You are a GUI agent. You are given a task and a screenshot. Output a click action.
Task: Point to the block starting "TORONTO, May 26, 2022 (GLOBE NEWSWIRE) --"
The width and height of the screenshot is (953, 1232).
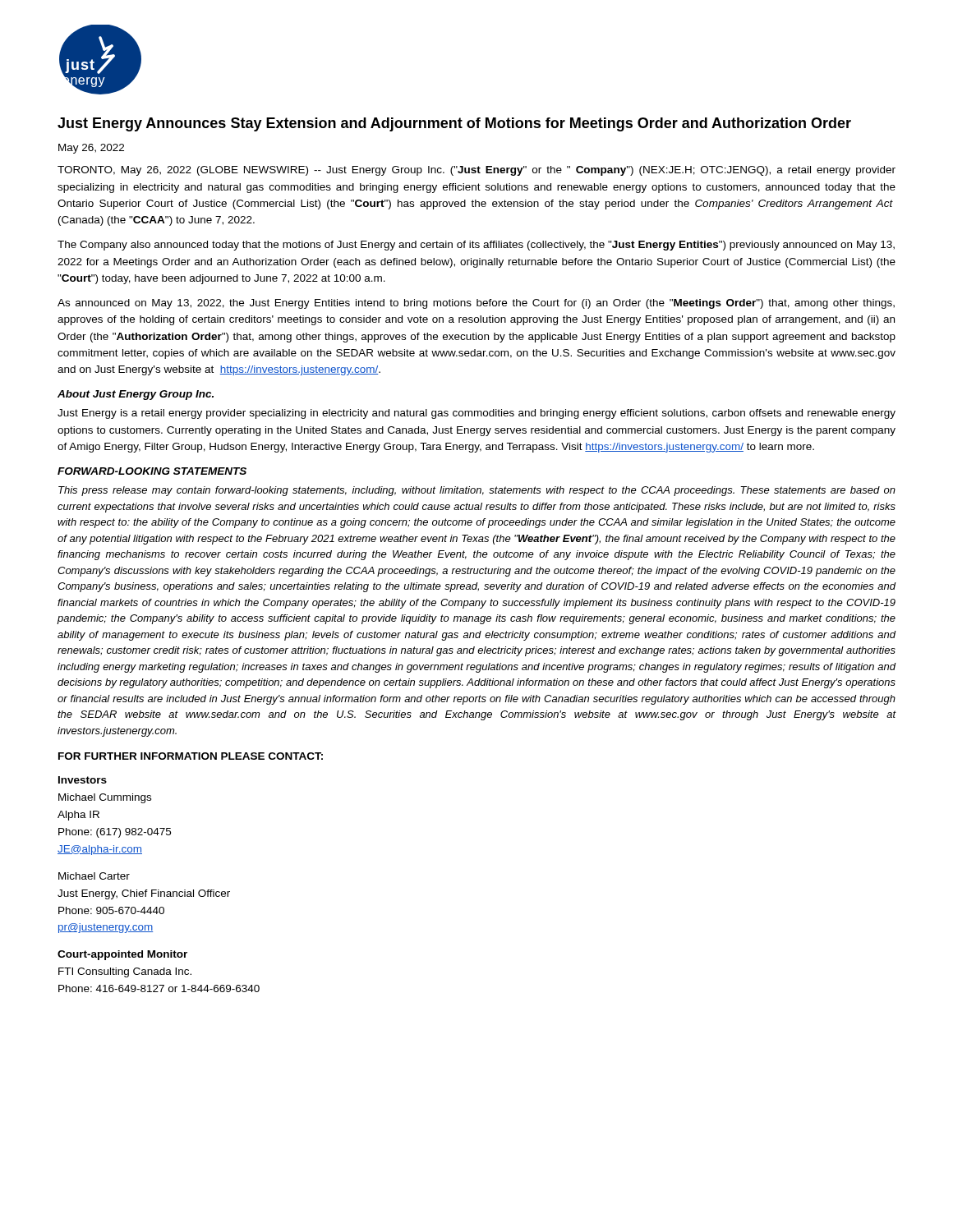click(x=476, y=195)
